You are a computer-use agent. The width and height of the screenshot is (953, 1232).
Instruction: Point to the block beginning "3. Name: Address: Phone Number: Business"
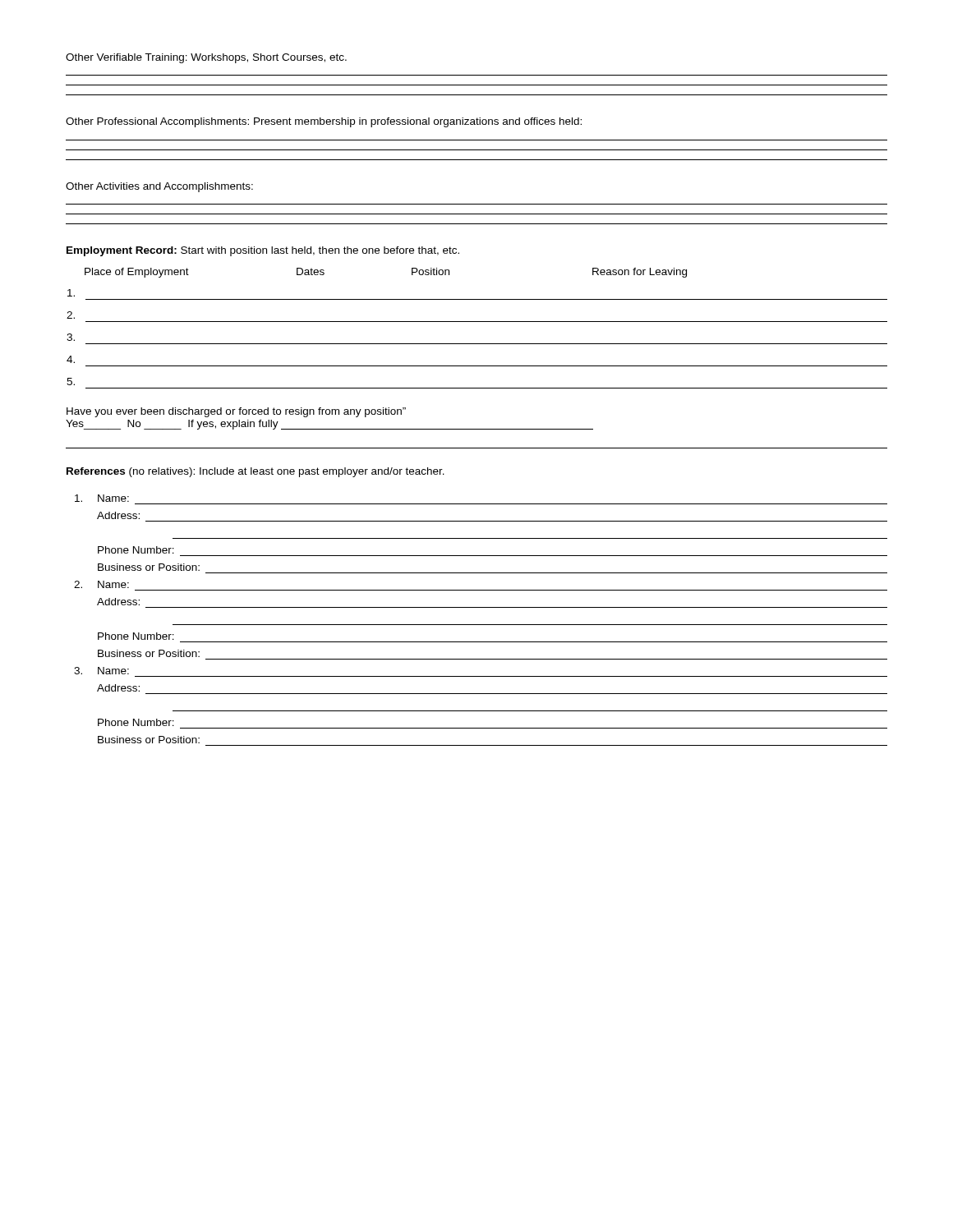(481, 705)
